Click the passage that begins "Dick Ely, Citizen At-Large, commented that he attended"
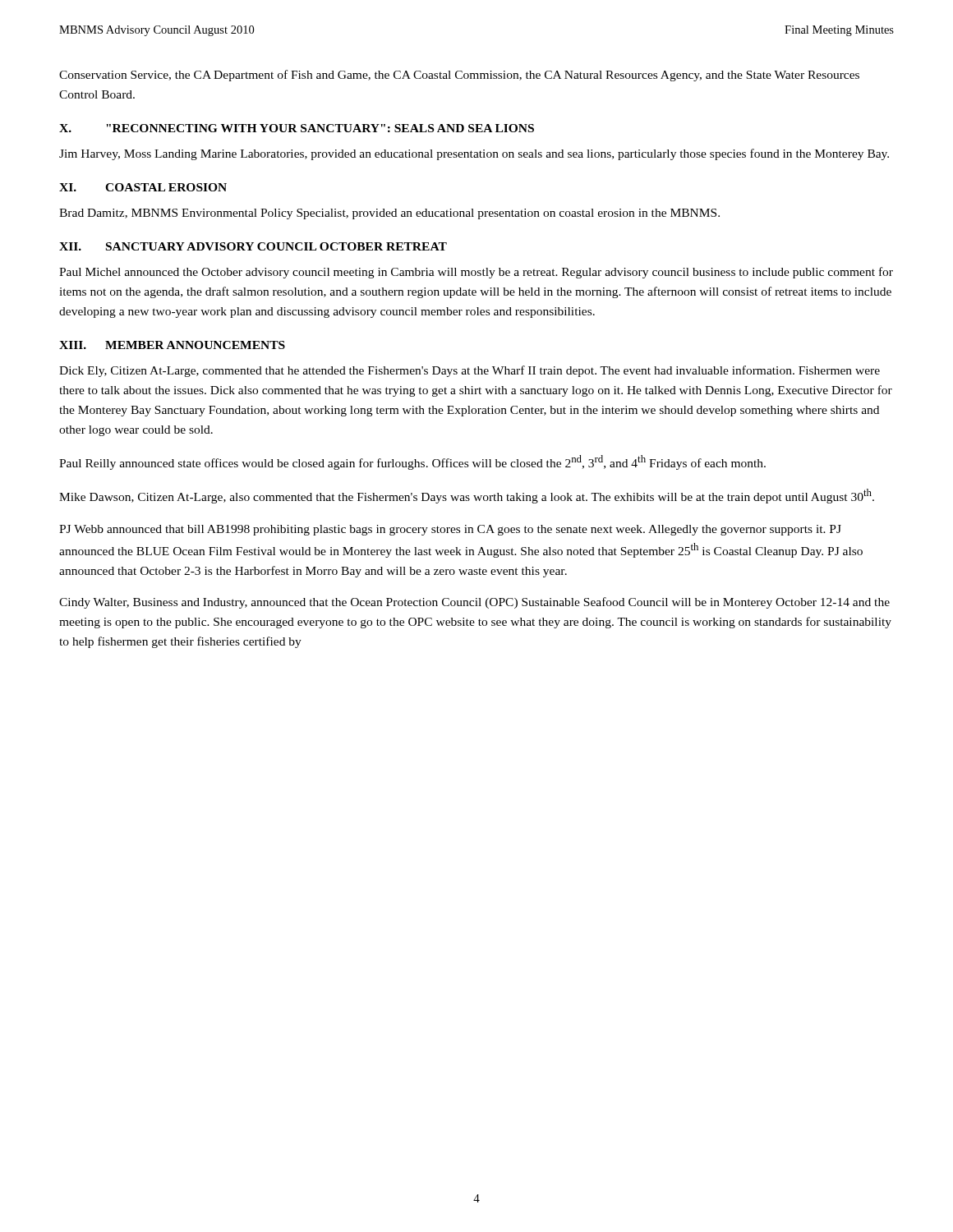This screenshot has width=953, height=1232. click(x=476, y=400)
